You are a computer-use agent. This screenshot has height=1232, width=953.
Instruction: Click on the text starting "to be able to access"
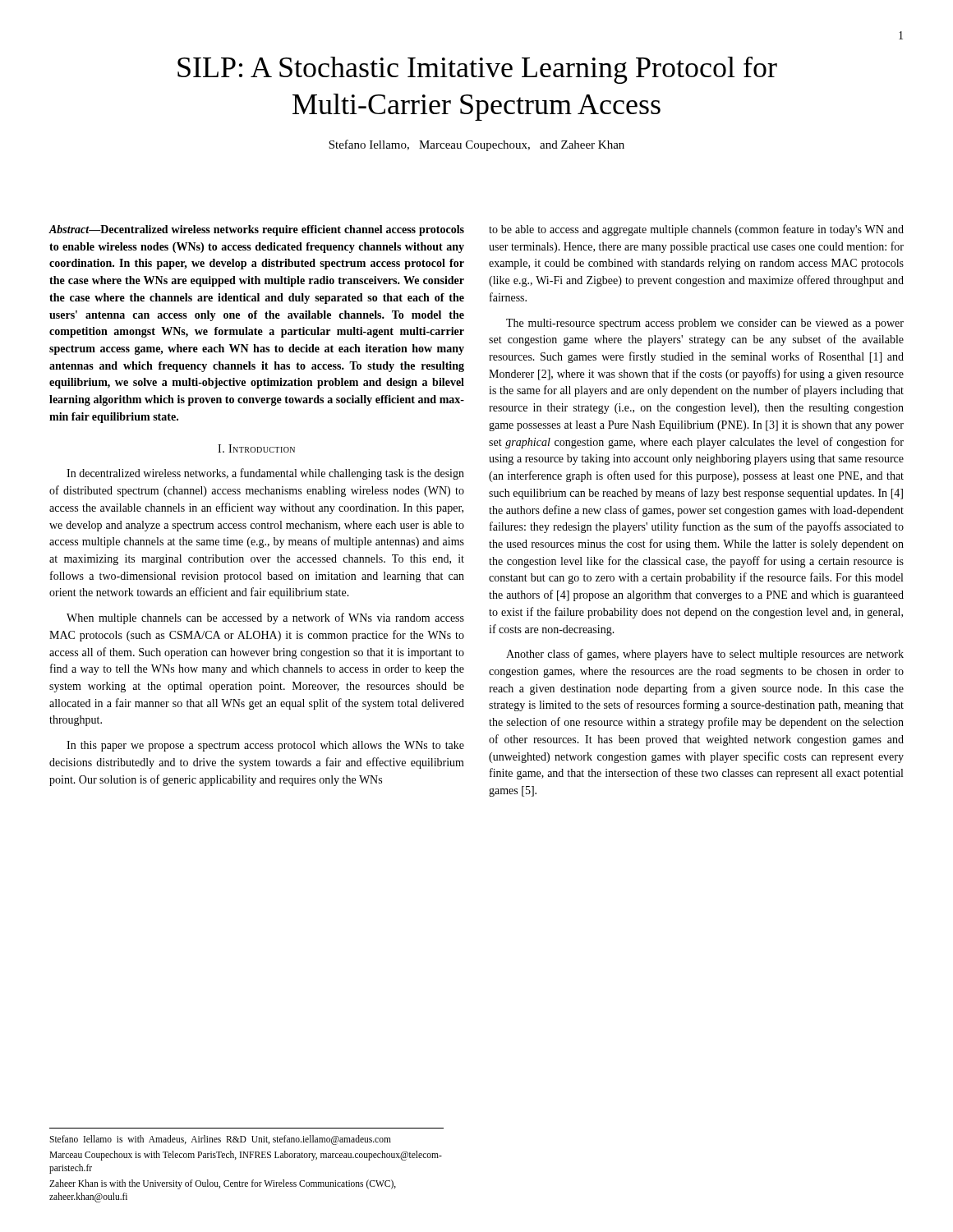[x=696, y=264]
